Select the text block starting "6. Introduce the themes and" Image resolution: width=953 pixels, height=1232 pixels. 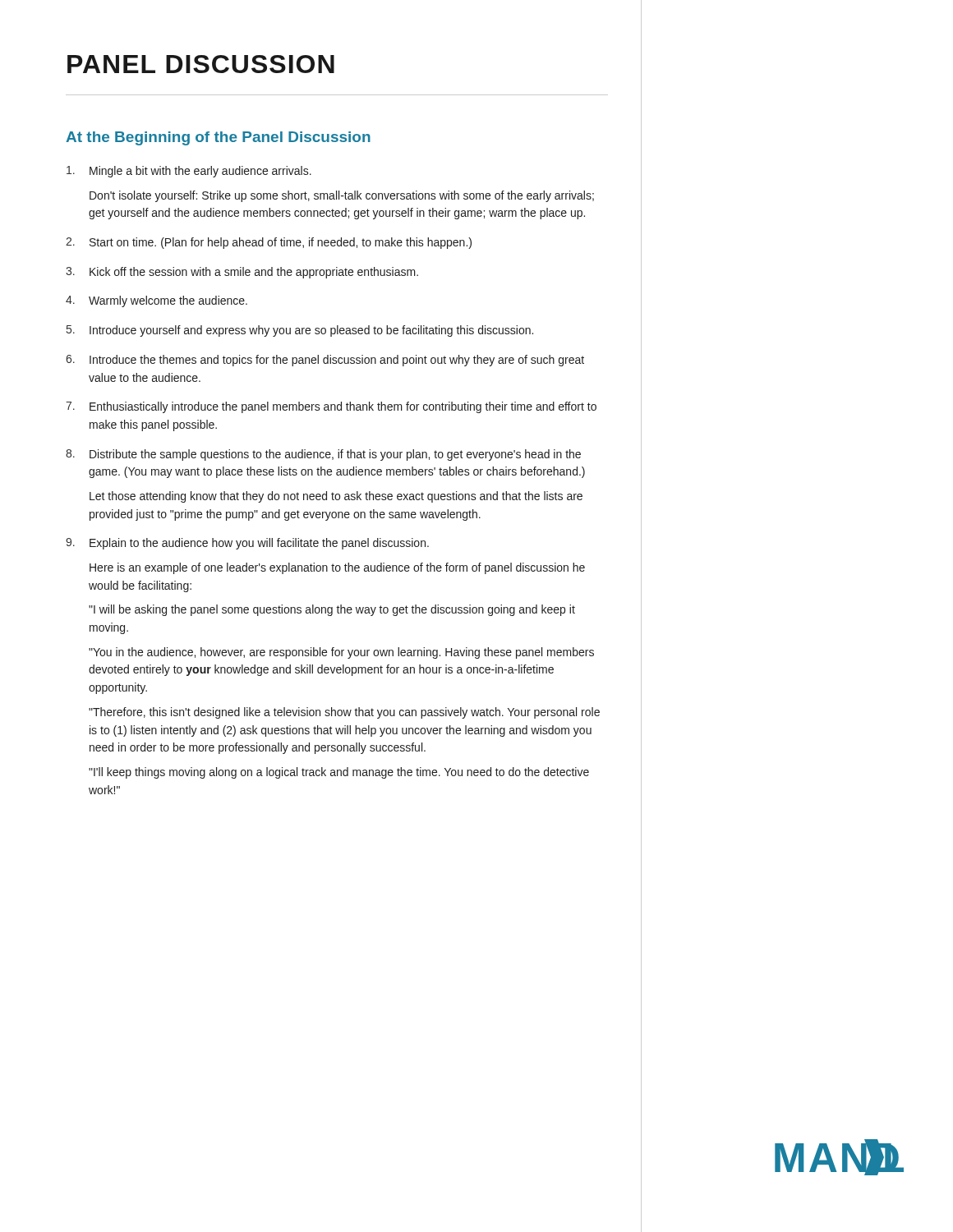pos(337,369)
